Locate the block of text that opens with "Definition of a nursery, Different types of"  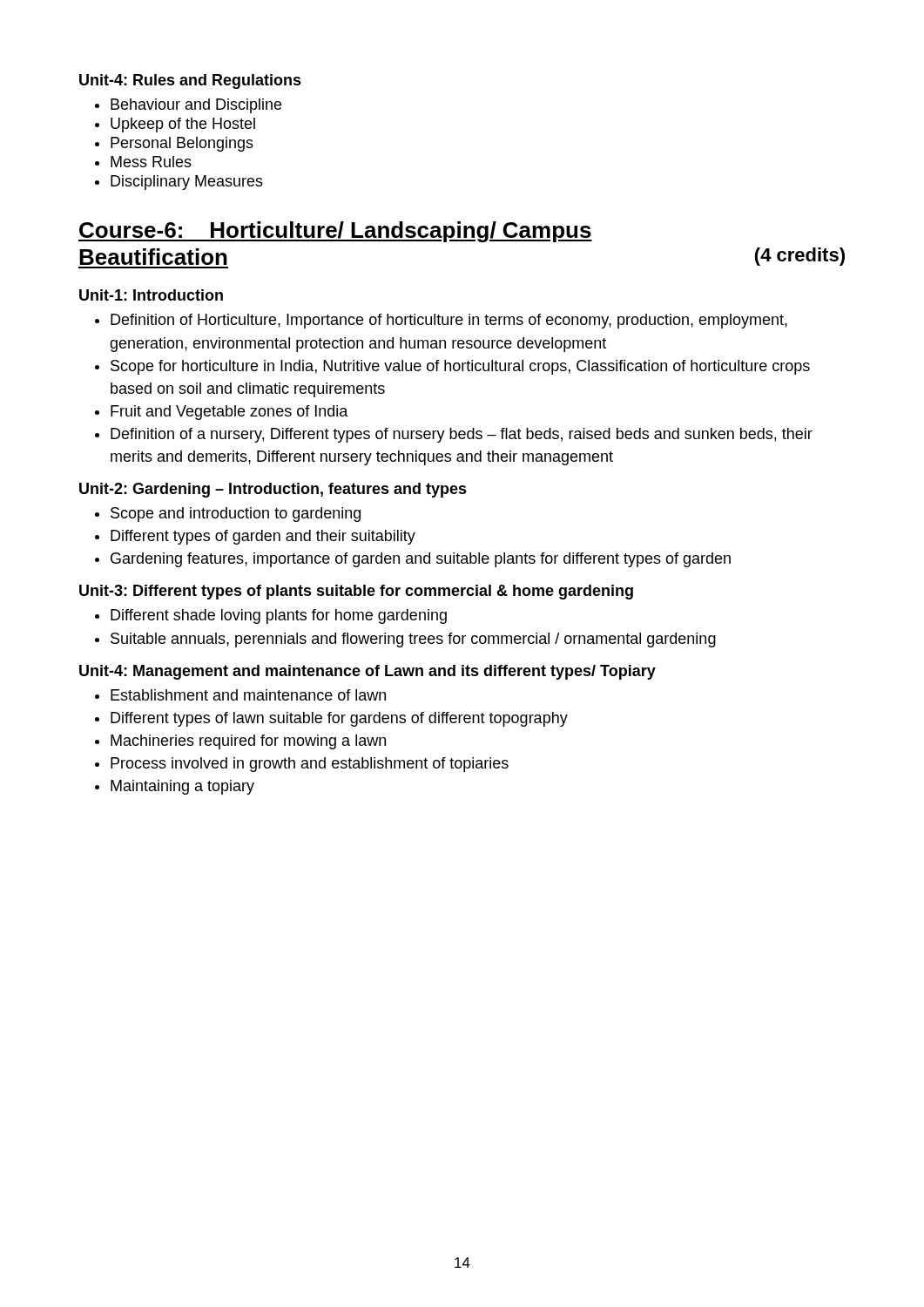462,445
